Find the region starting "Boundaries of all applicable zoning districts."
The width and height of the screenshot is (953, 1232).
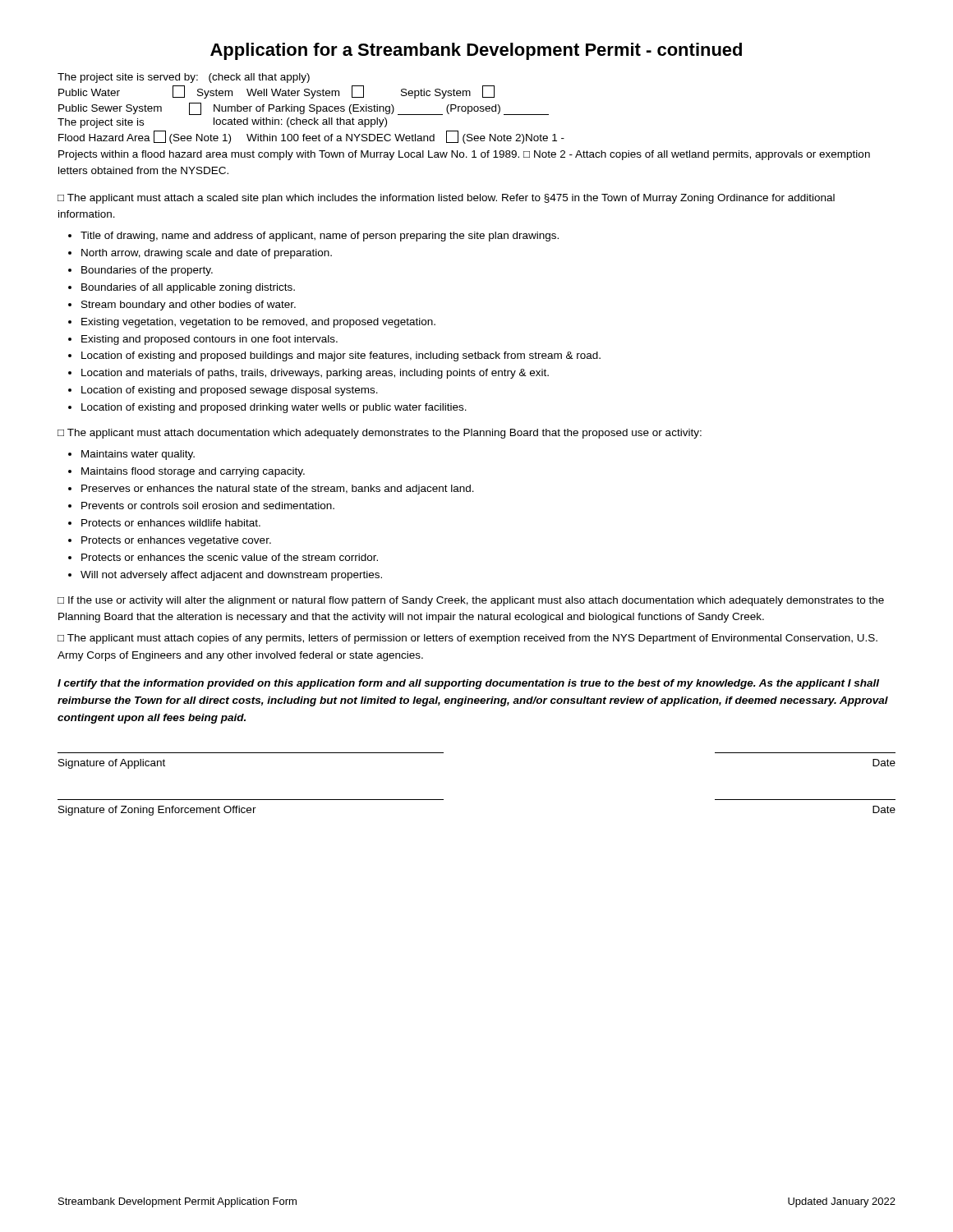(188, 287)
